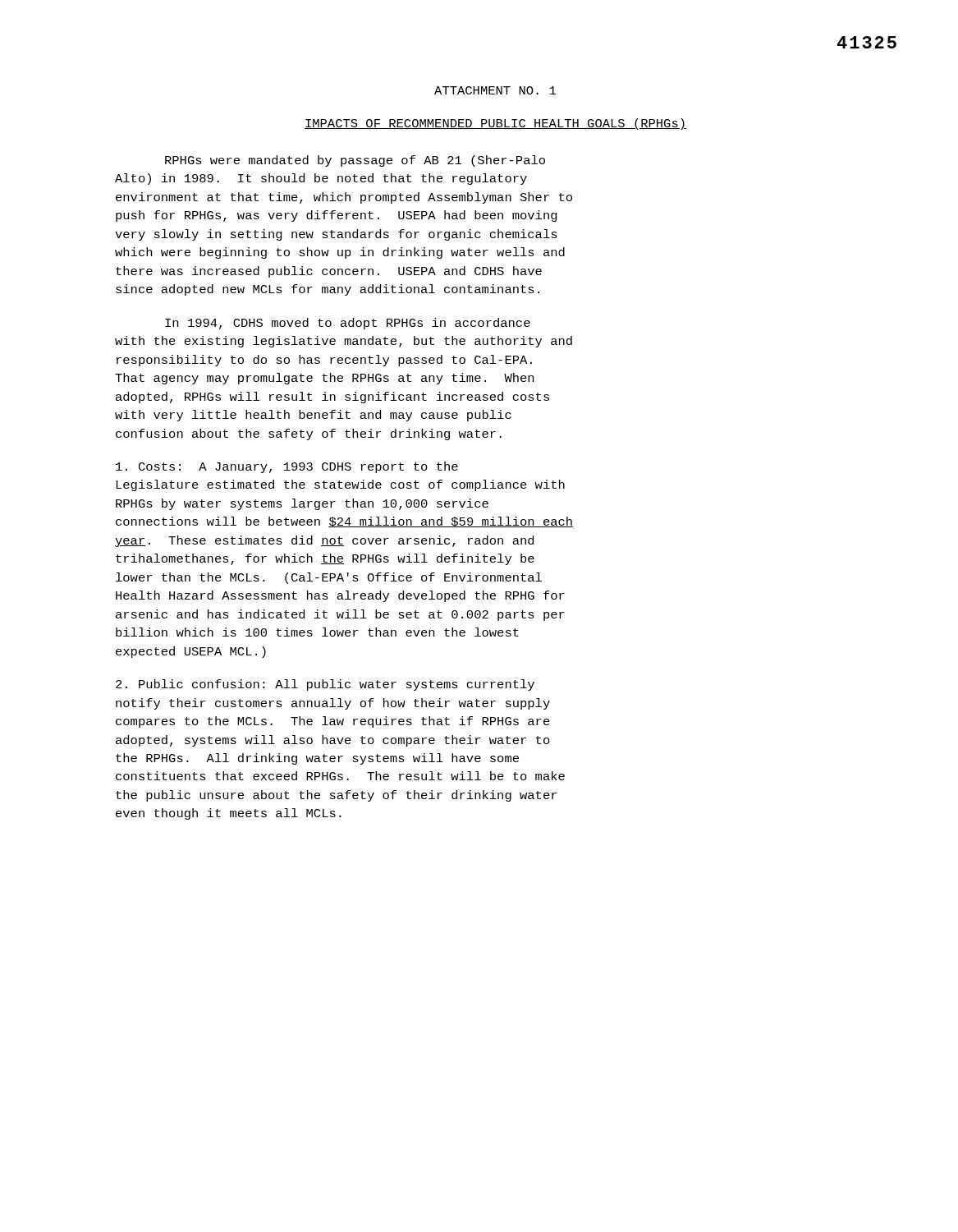Select the element starting "ATTACHMENT NO. 1"
This screenshot has height=1232, width=958.
tap(495, 91)
